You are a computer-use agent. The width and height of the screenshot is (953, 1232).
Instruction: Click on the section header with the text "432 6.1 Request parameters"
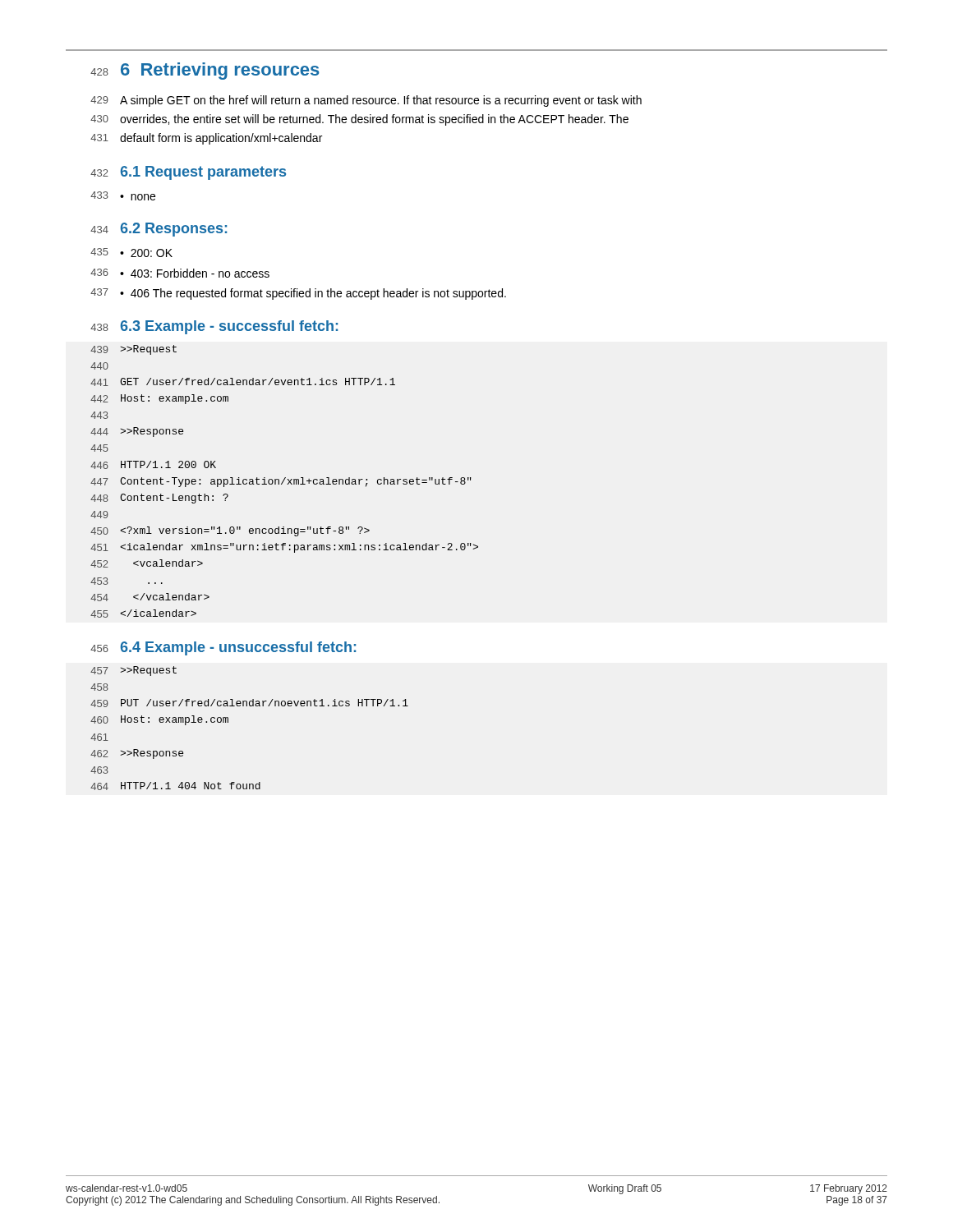176,172
